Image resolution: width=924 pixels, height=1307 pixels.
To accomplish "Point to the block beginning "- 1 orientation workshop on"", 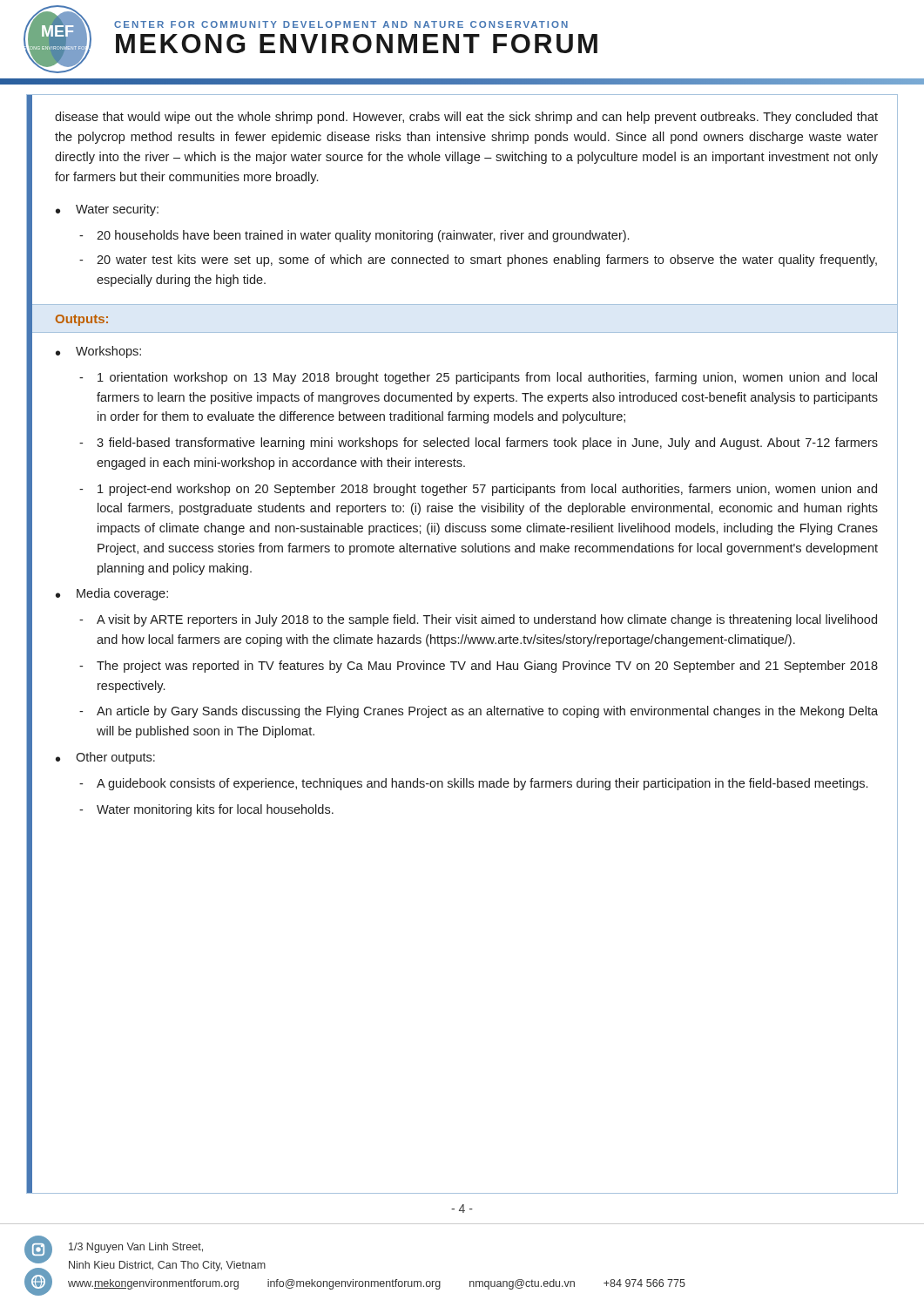I will tap(479, 397).
